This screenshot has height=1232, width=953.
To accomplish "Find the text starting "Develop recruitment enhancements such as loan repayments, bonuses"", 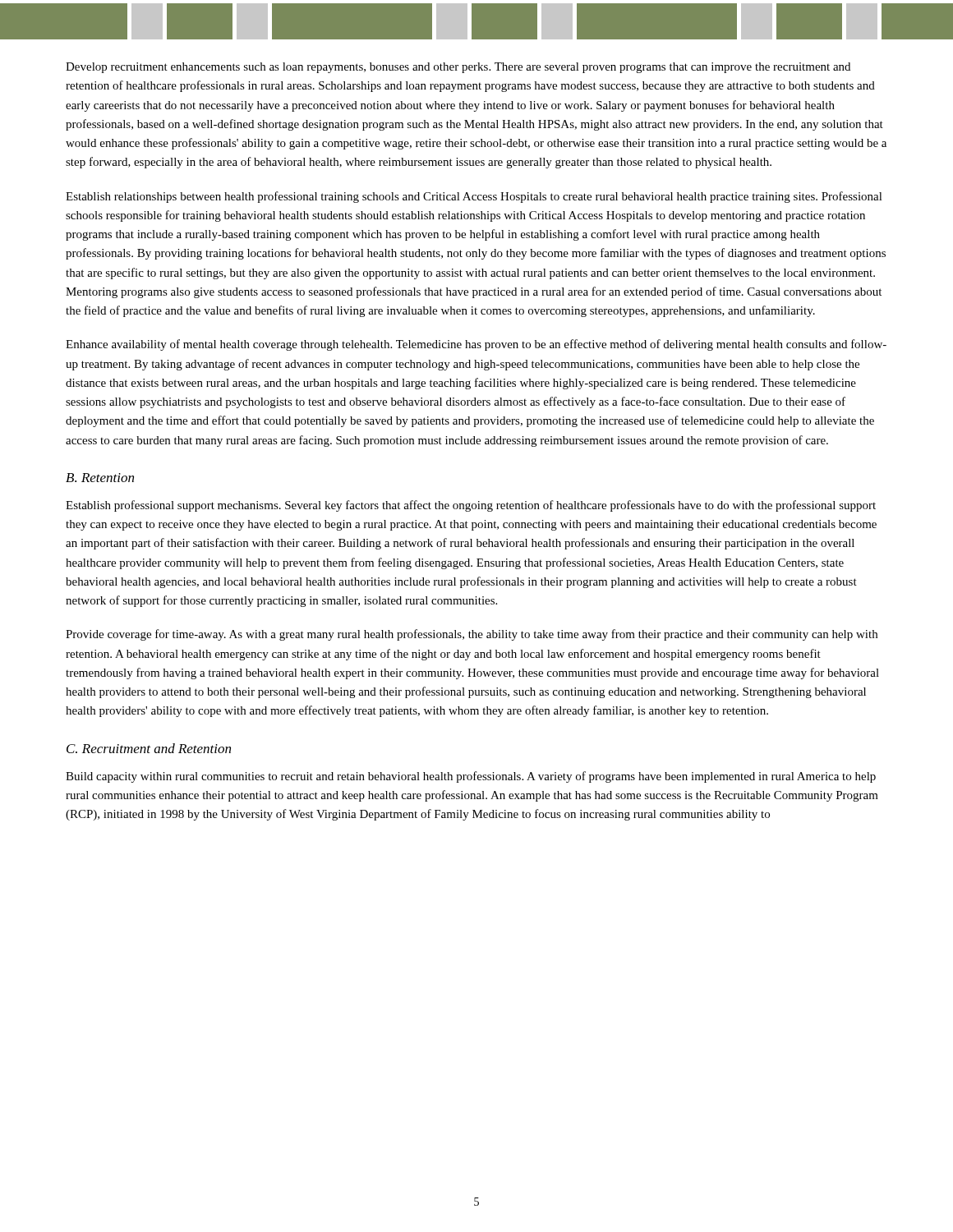I will pyautogui.click(x=476, y=114).
